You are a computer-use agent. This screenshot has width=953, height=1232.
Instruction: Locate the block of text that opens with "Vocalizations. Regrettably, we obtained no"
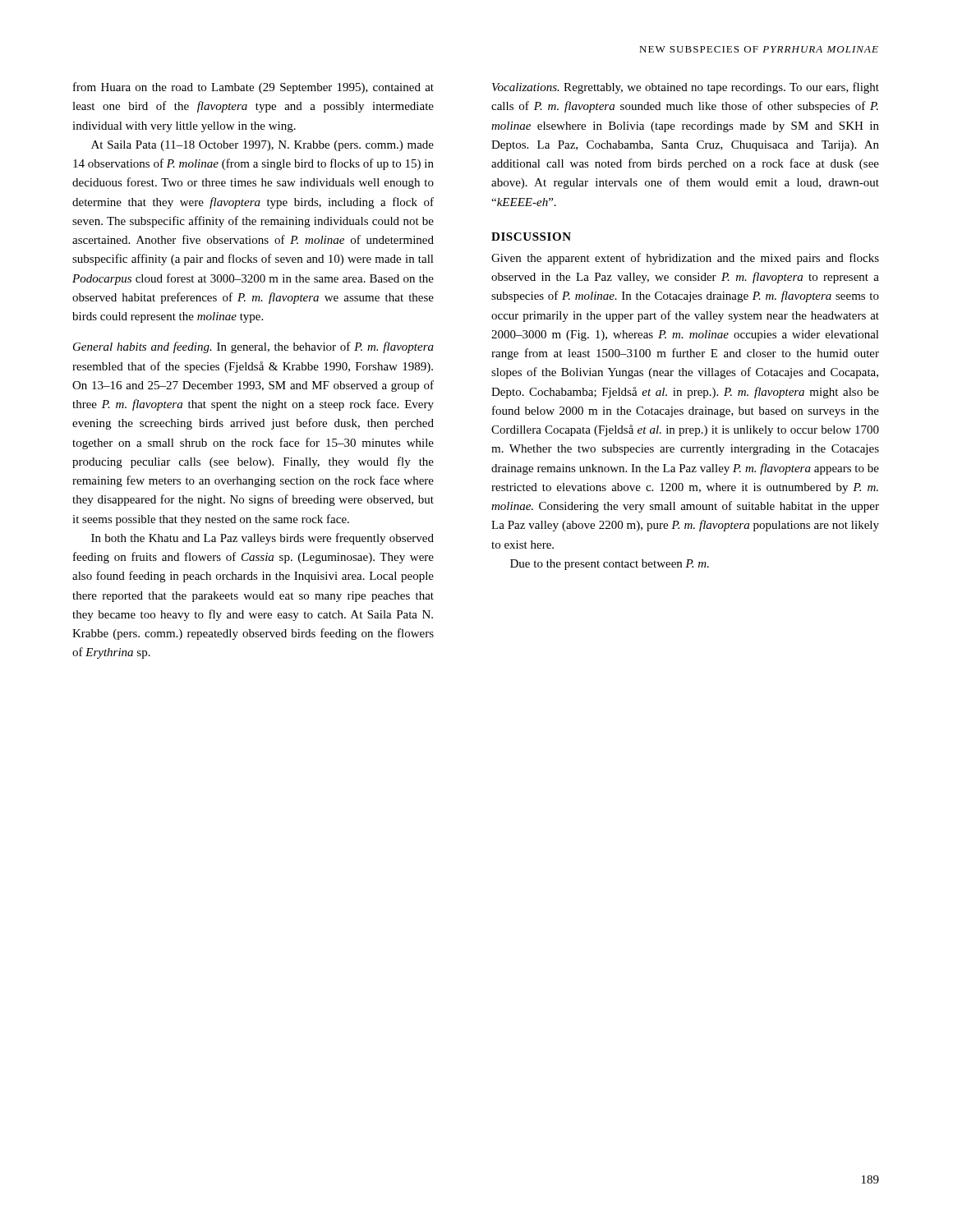[x=685, y=145]
